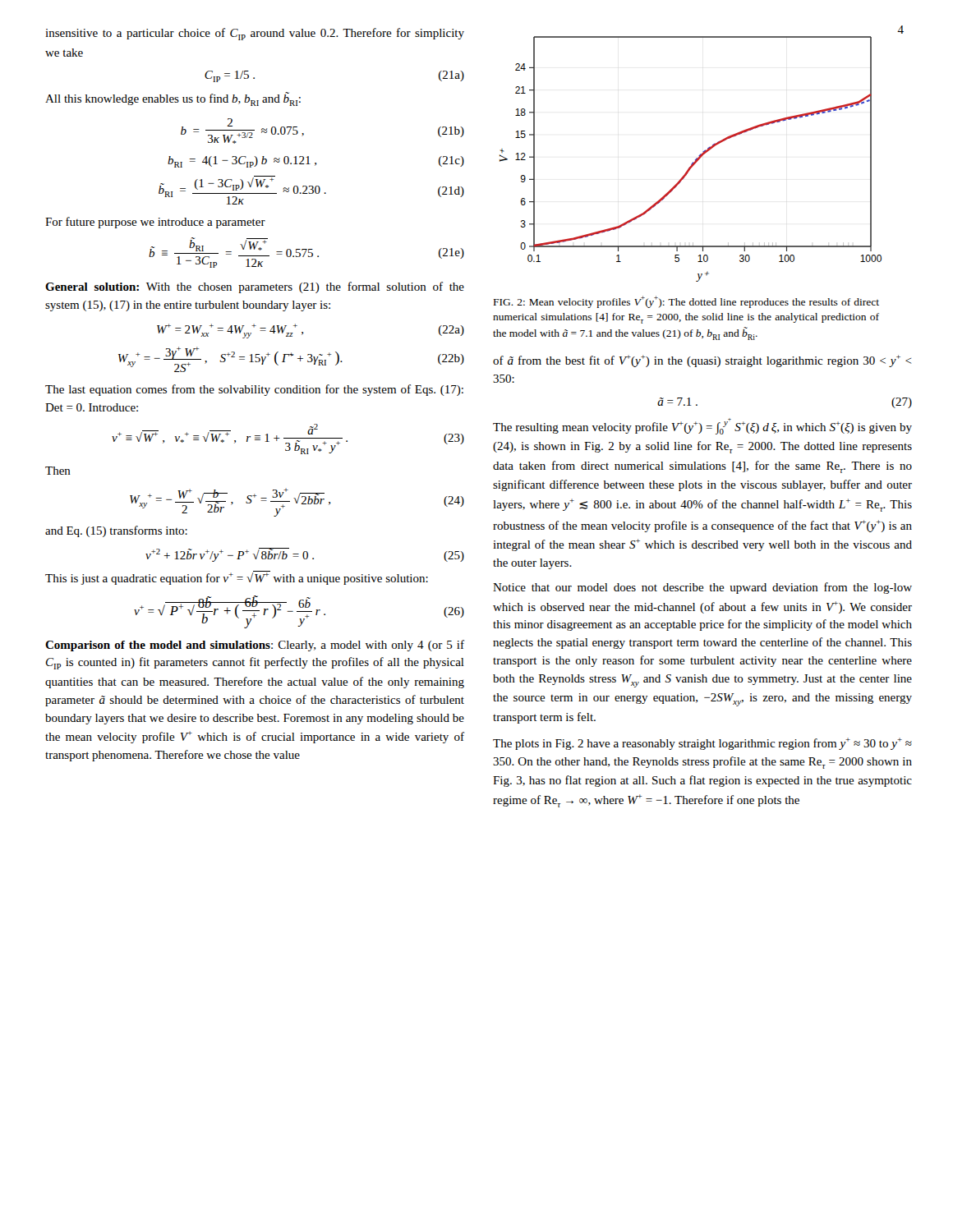Find the formula containing "b̃ ≡ b̃RI1 − 3CIP ="

point(255,254)
